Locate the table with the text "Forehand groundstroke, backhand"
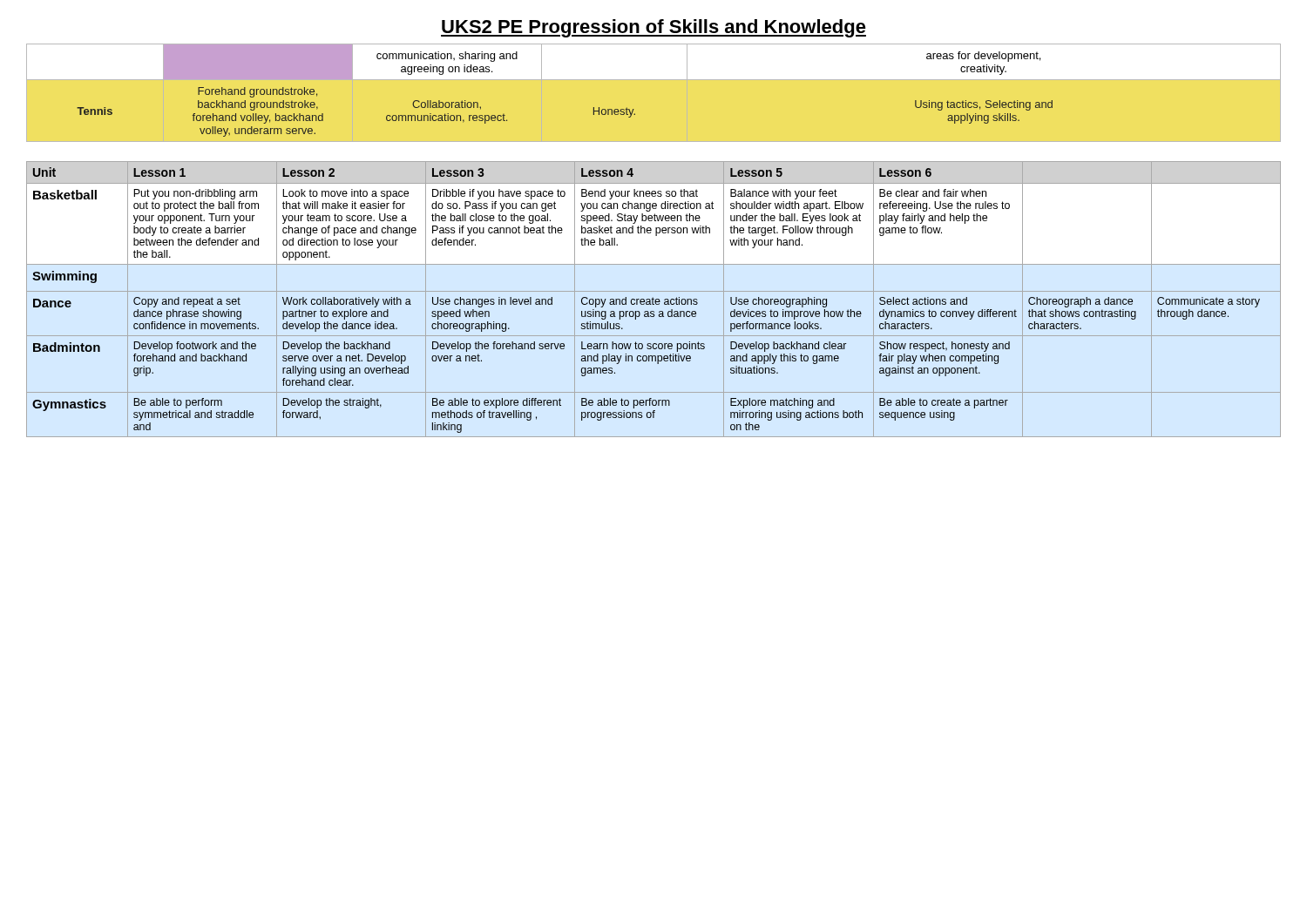 click(654, 93)
